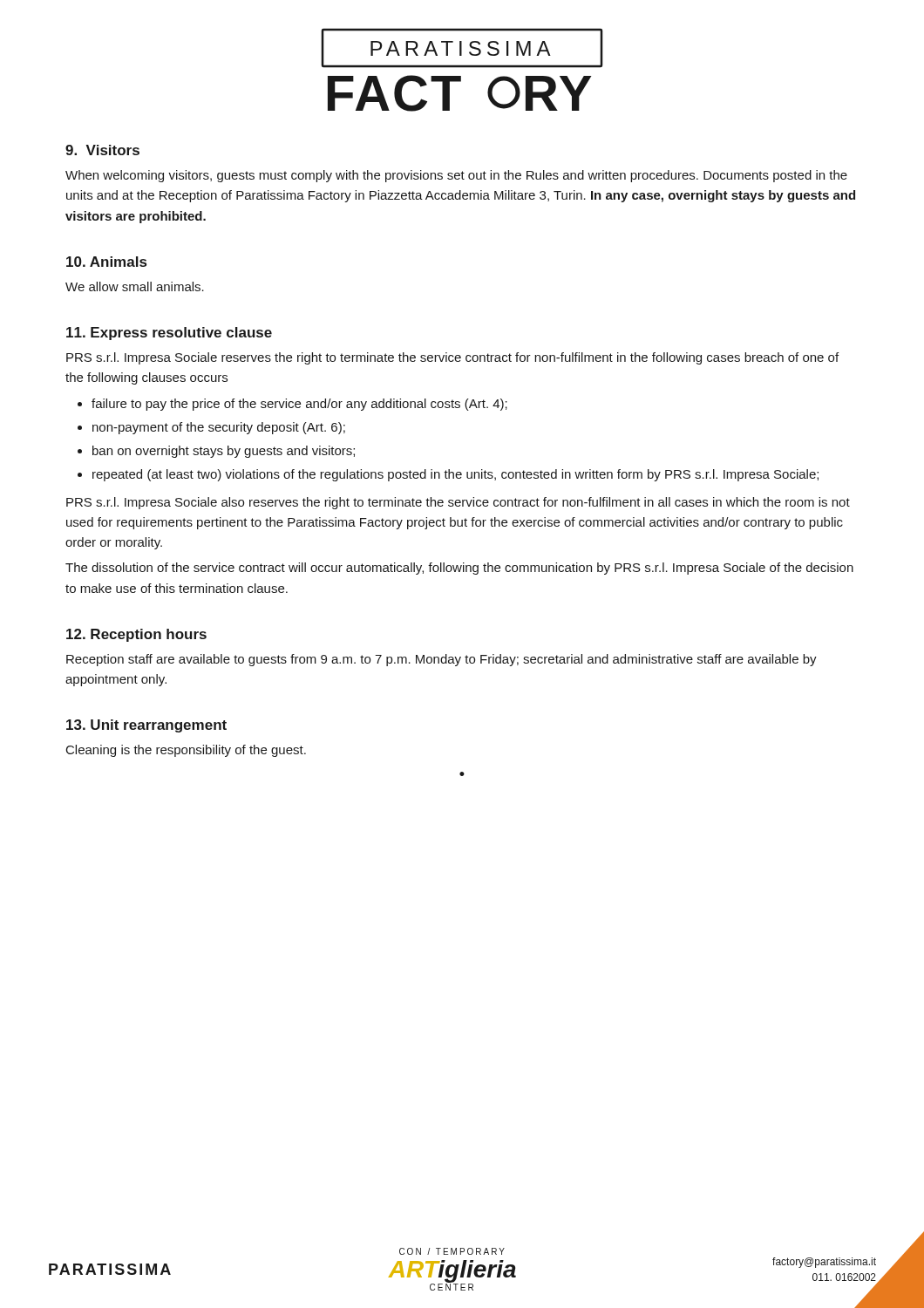Where is the passage that starts "failure to pay the price"?

coord(292,405)
